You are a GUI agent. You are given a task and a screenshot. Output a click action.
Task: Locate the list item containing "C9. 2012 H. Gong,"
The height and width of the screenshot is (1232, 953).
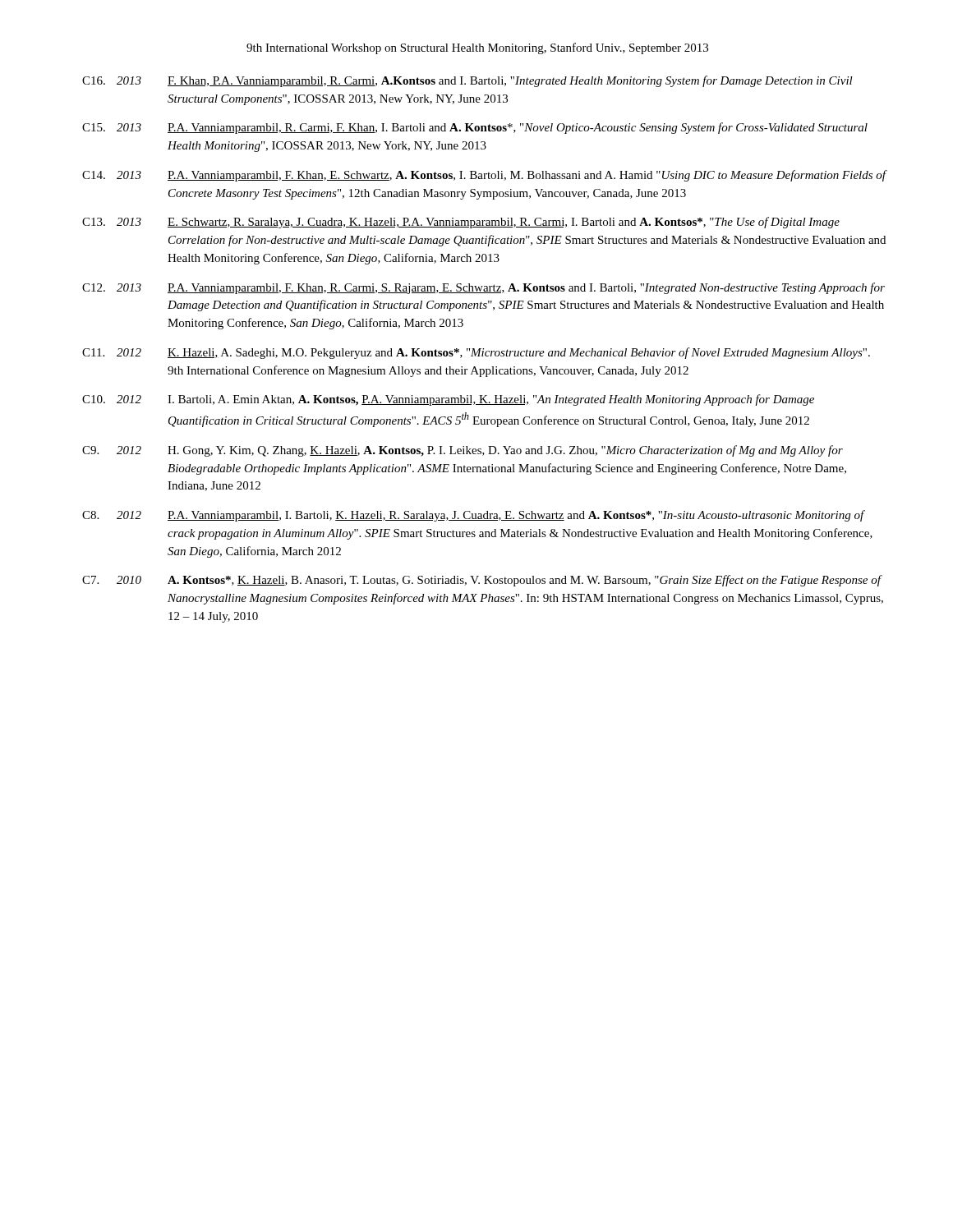pos(485,468)
